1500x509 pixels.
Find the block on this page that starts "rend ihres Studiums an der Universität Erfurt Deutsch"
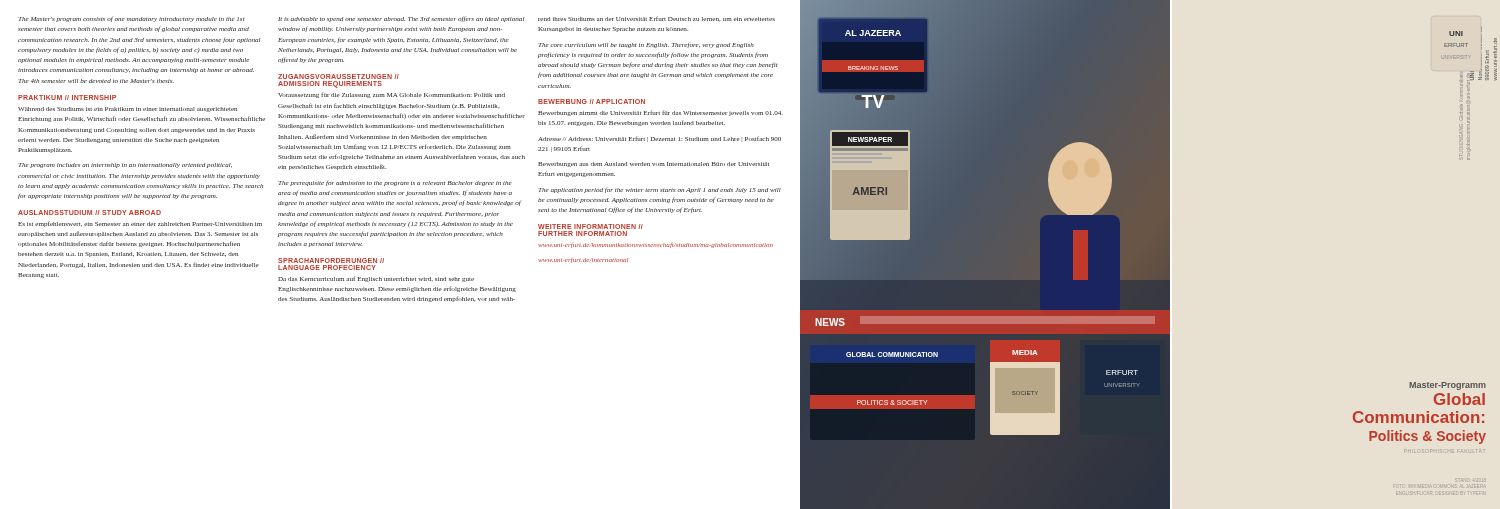662,24
